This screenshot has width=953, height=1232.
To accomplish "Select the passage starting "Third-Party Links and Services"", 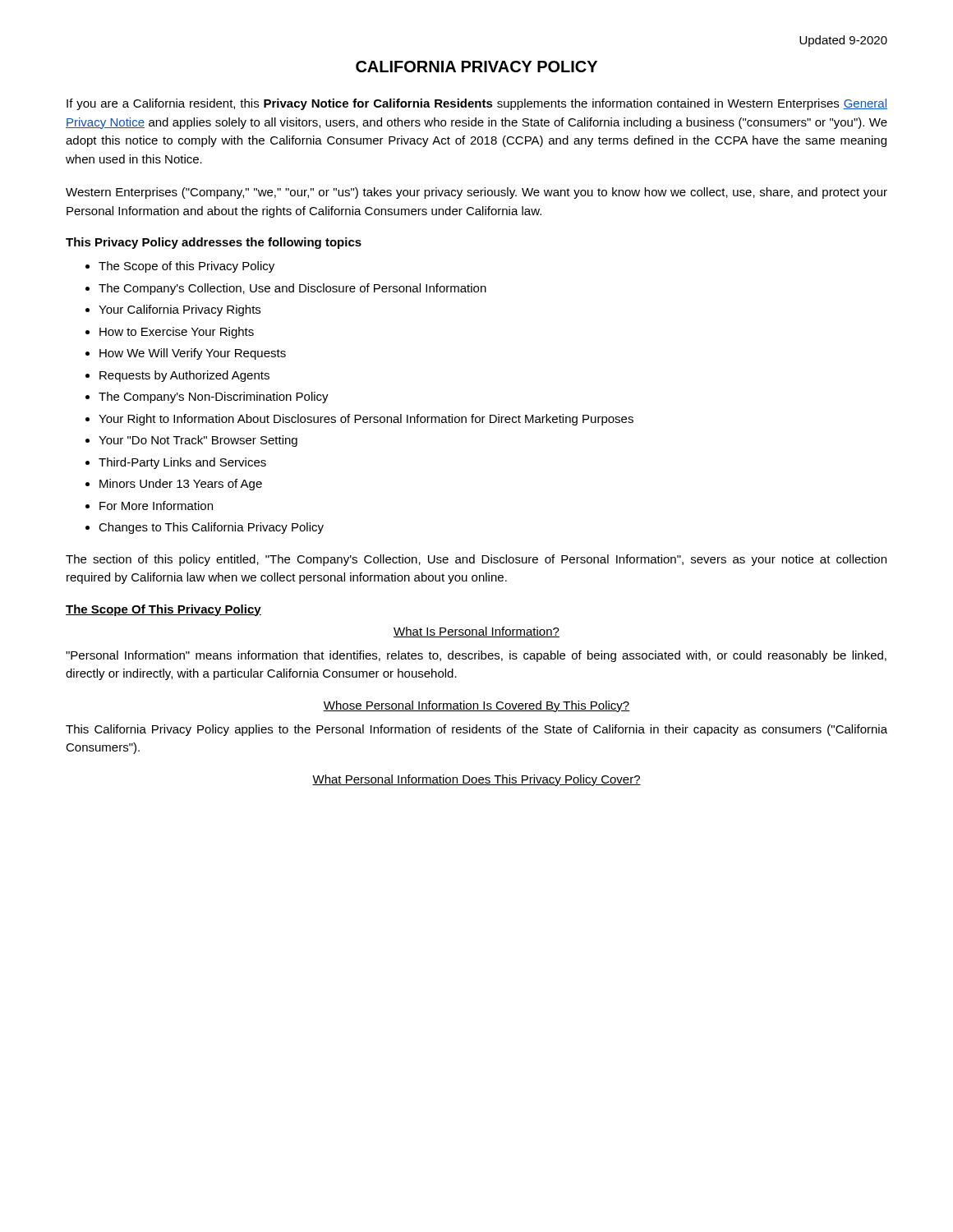I will coord(182,462).
